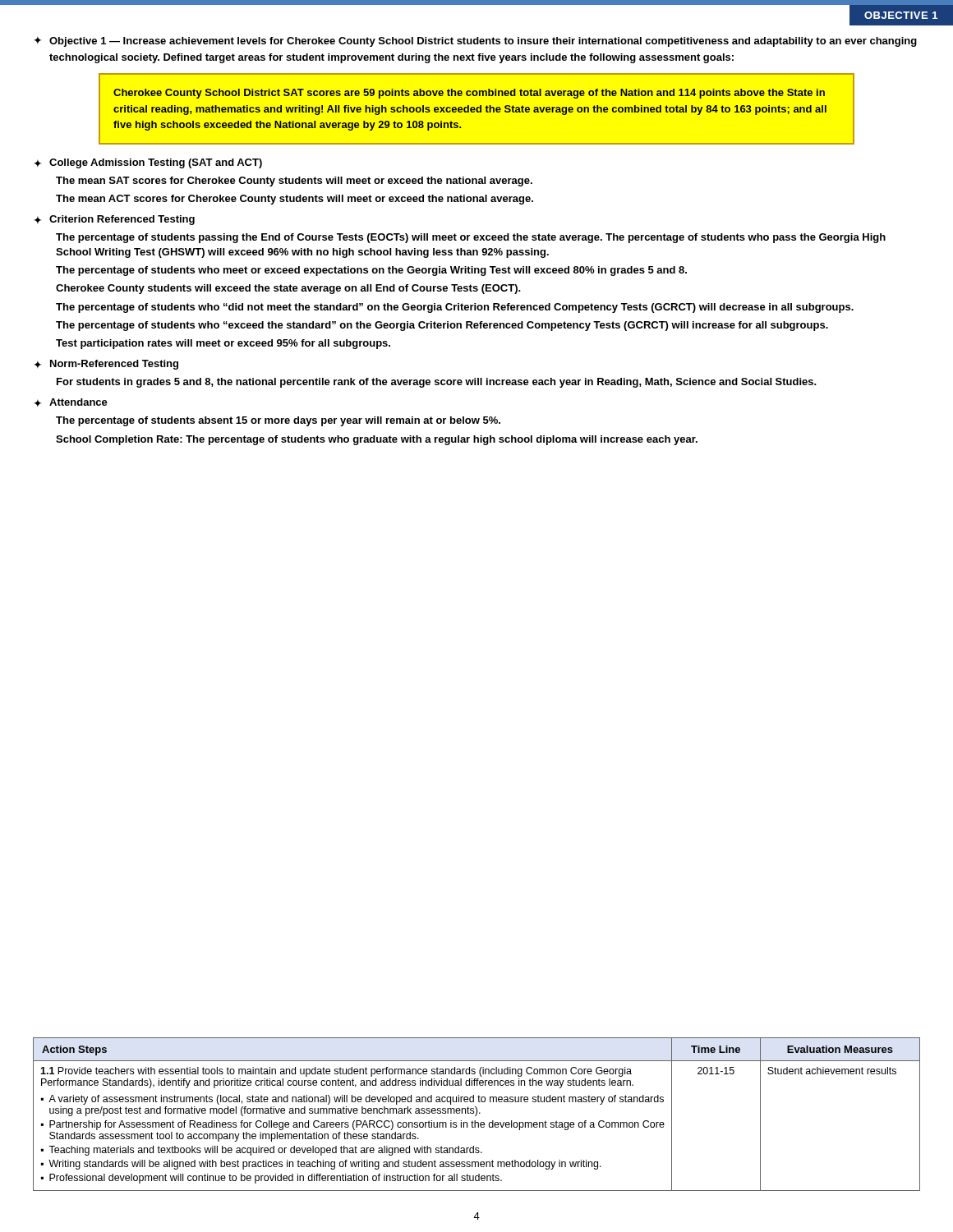Select the list item containing "✦ Criterion Referenced Testing"
Viewport: 953px width, 1232px height.
coord(114,220)
